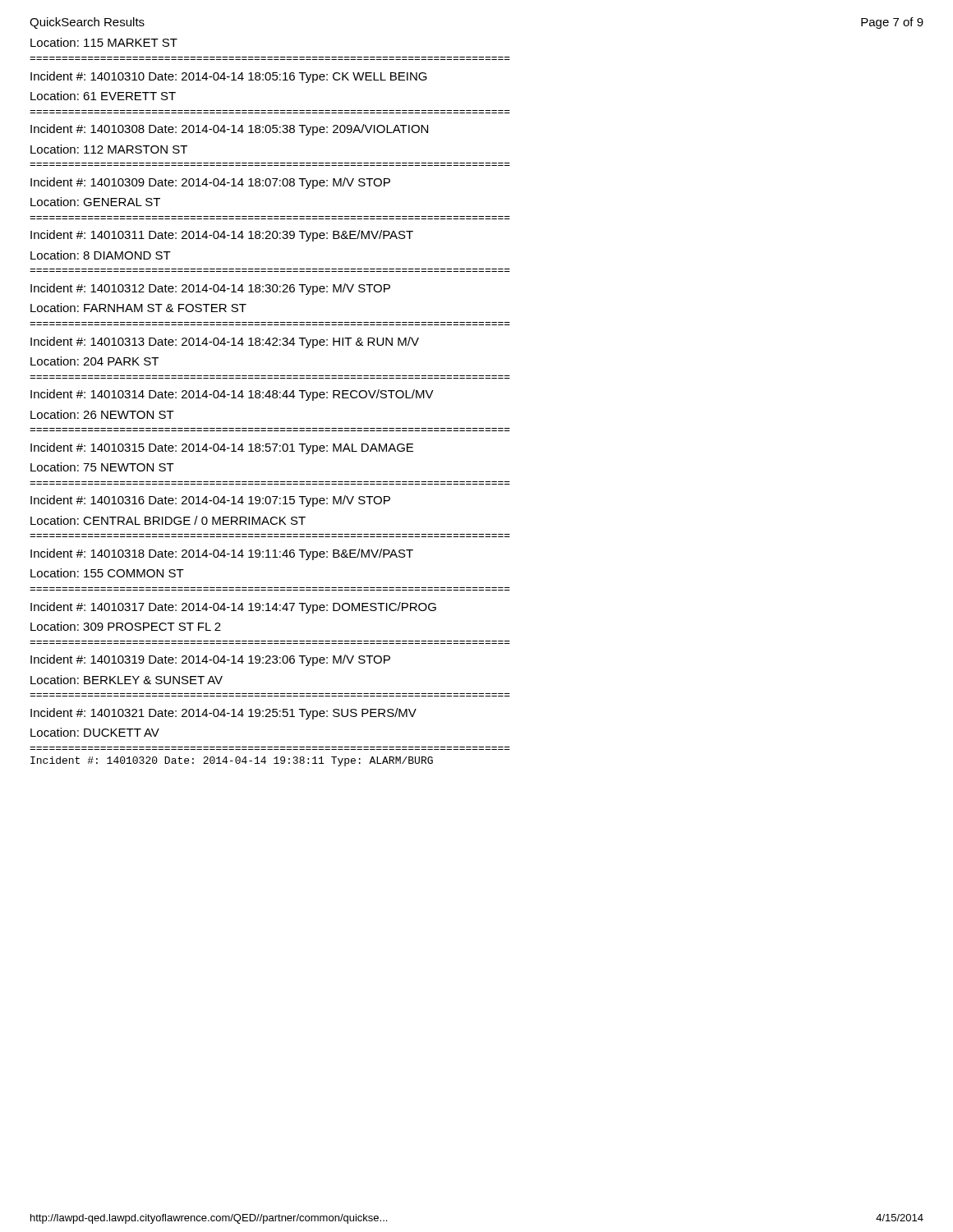
Task: Where is the passage that starts "=========================================================================== Incident #: 14010321"?
Action: click(223, 714)
